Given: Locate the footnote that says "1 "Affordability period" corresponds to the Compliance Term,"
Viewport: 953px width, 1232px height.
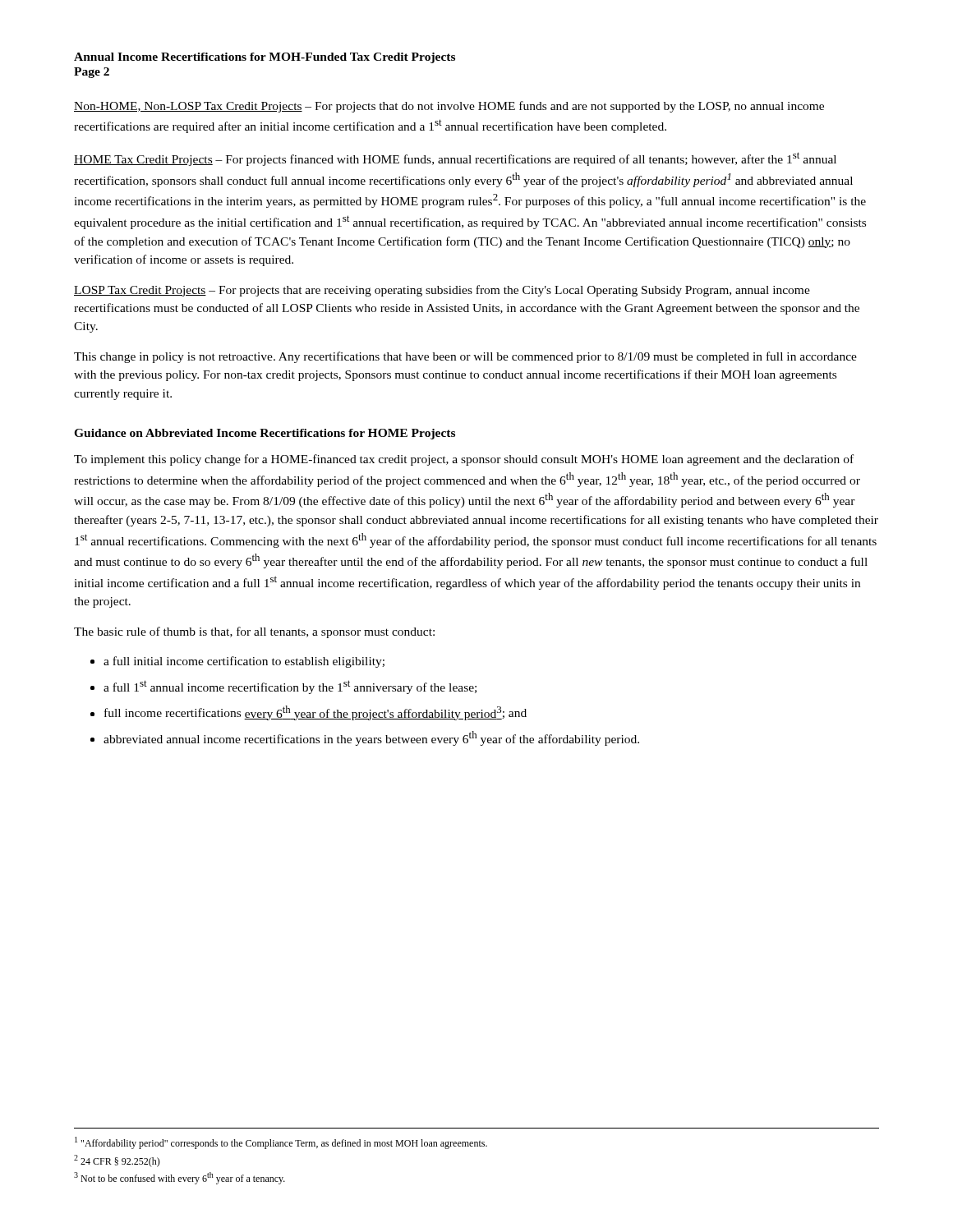Looking at the screenshot, I should pos(281,1143).
